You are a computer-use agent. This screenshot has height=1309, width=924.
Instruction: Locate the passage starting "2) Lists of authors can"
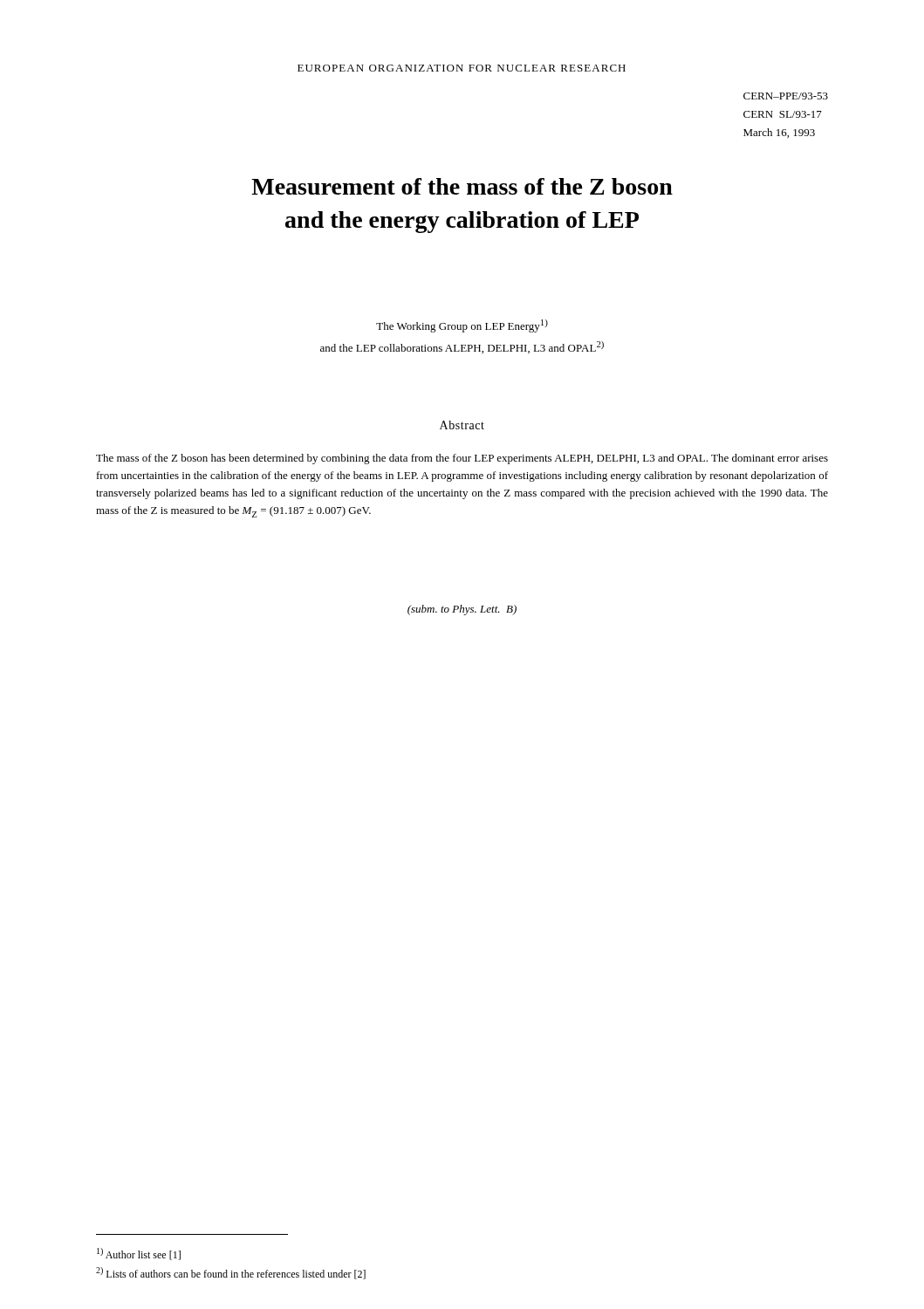(x=231, y=1273)
